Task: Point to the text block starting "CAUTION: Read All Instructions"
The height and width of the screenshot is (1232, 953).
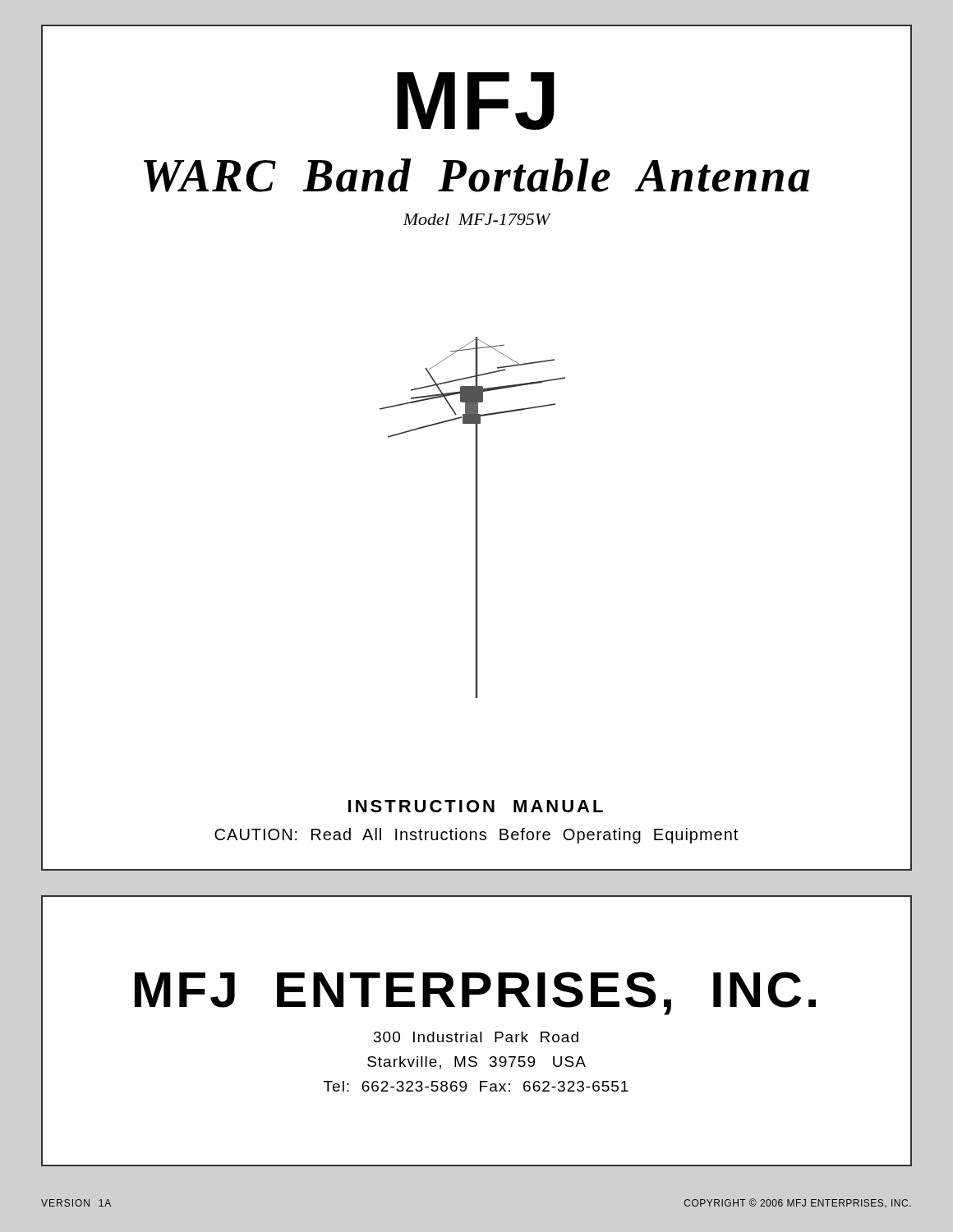Action: click(476, 834)
